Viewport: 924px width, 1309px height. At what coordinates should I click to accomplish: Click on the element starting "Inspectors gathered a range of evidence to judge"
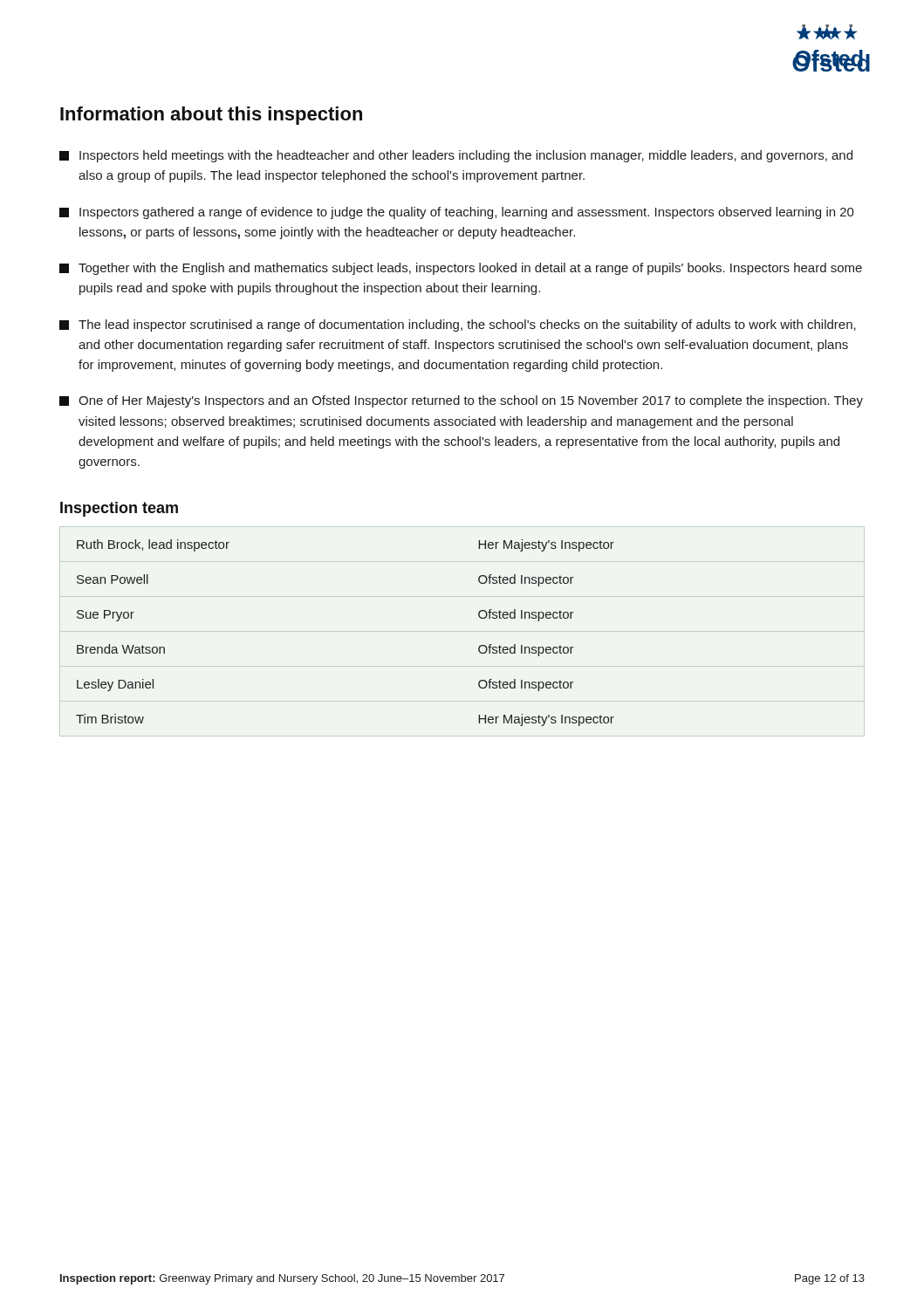(x=462, y=221)
